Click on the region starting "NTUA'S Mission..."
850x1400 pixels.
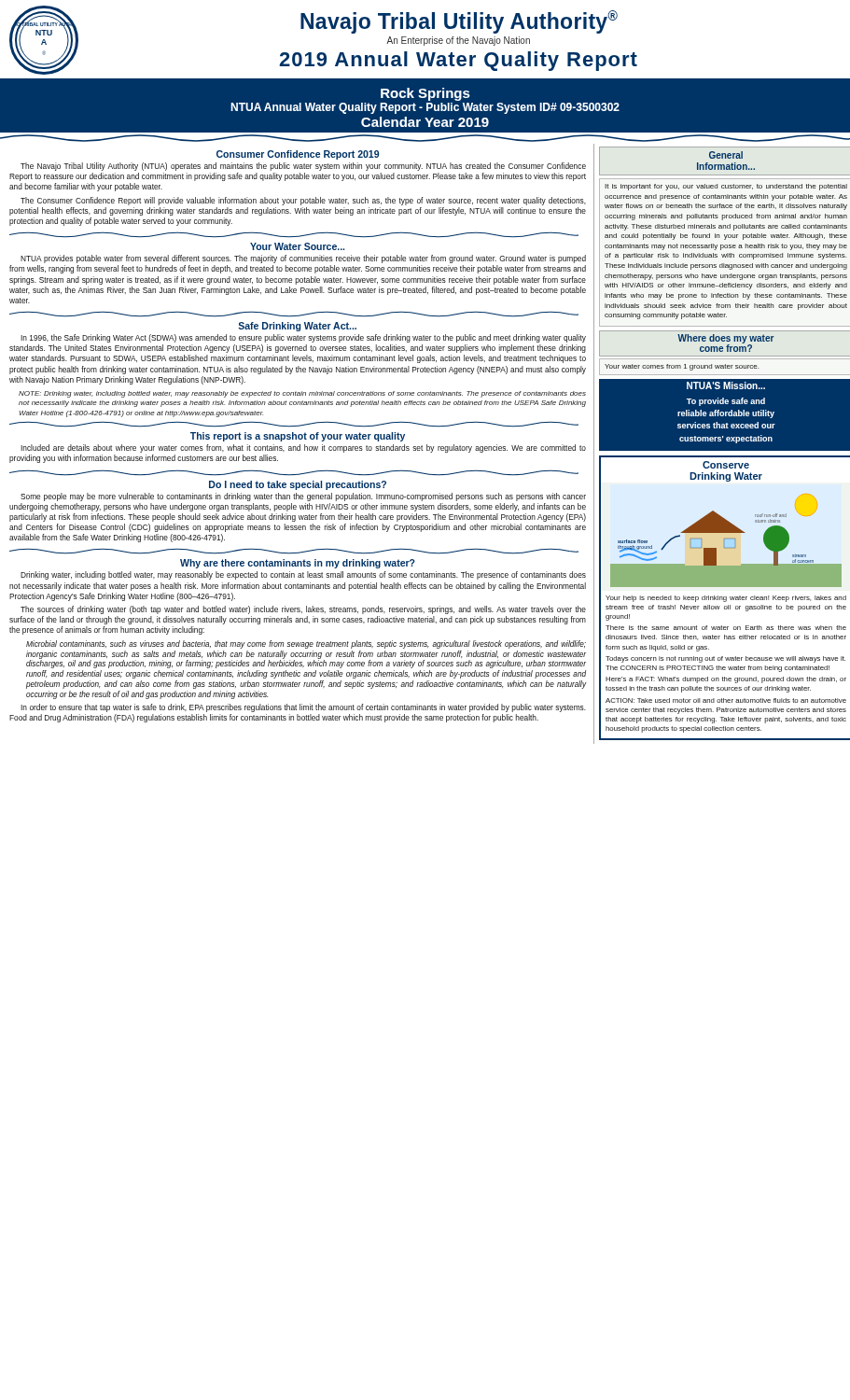(x=726, y=386)
